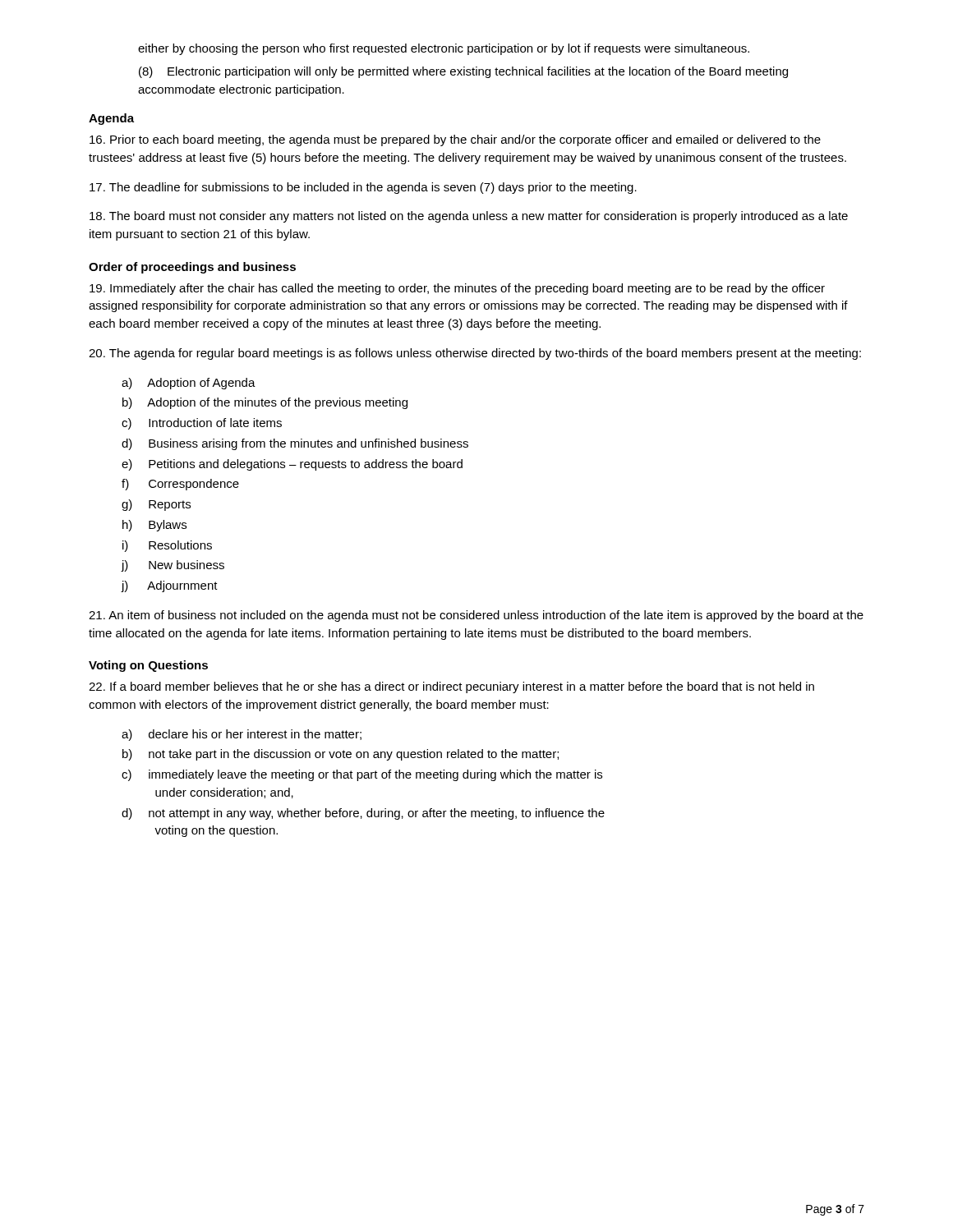
Task: Find the list item with the text "c) Introduction of late items"
Action: (x=202, y=423)
